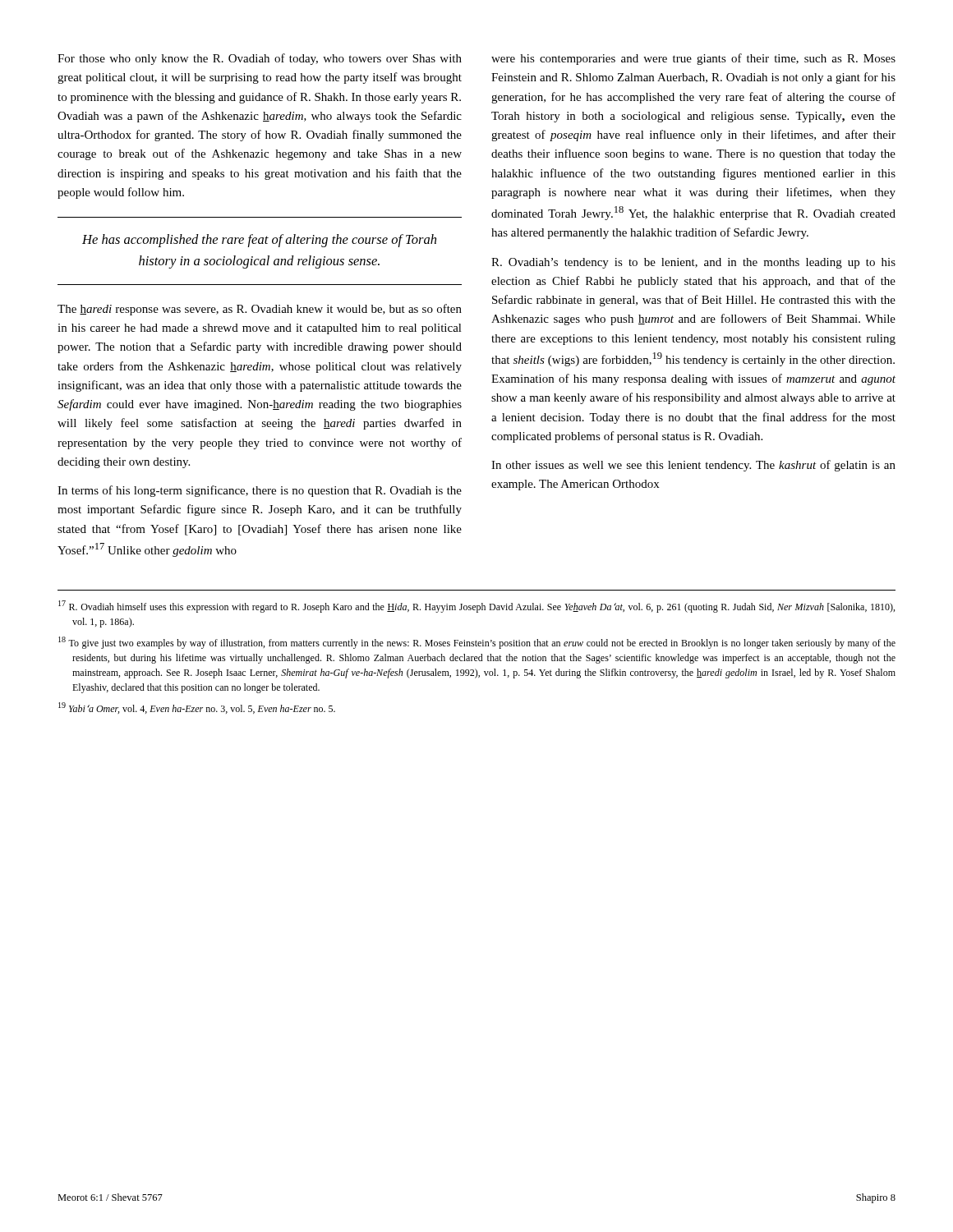Click on the text block with the text "R. Ovadiah’s tendency"
This screenshot has height=1232, width=953.
point(693,349)
